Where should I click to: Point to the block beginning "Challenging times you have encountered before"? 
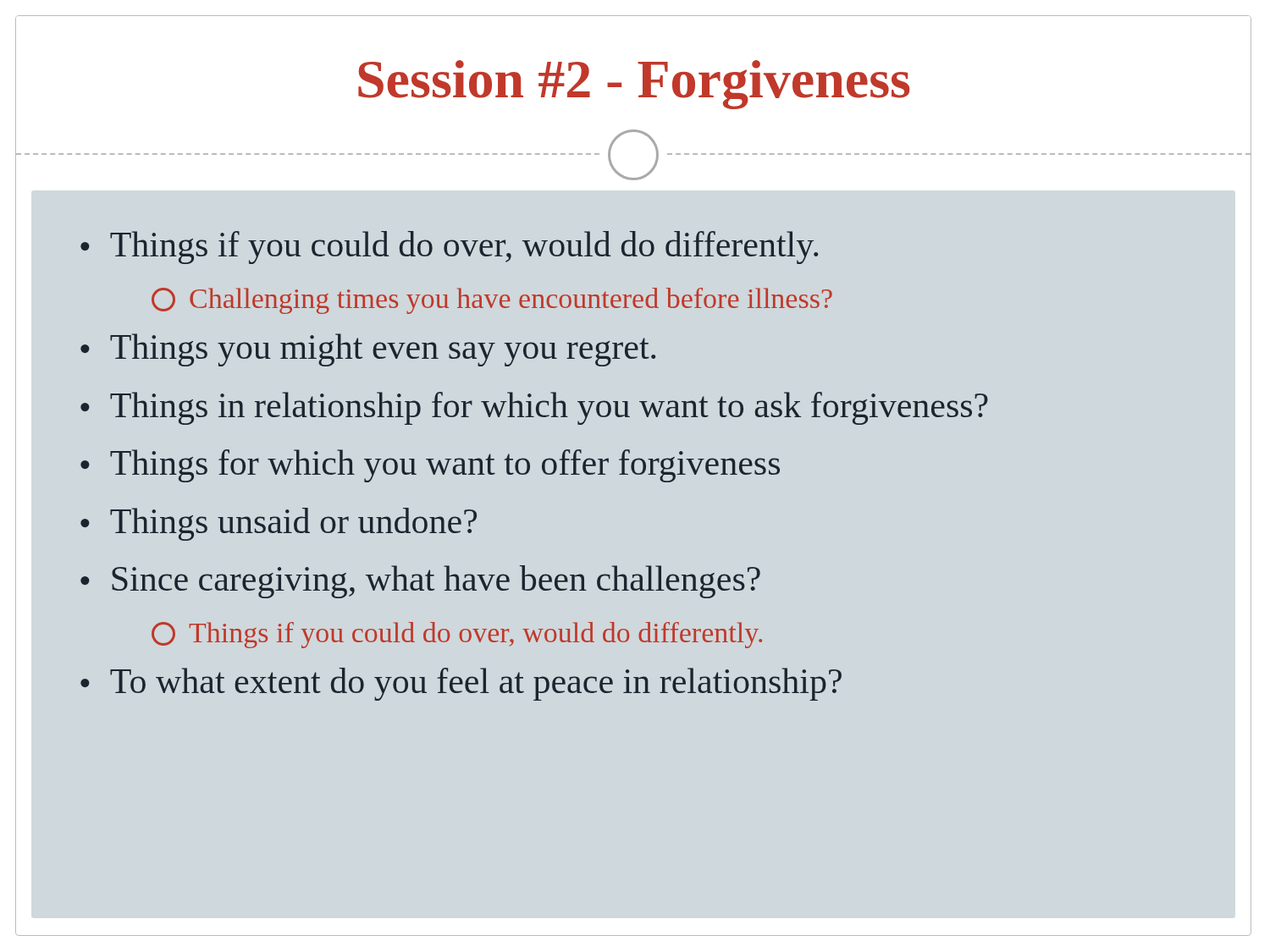492,298
